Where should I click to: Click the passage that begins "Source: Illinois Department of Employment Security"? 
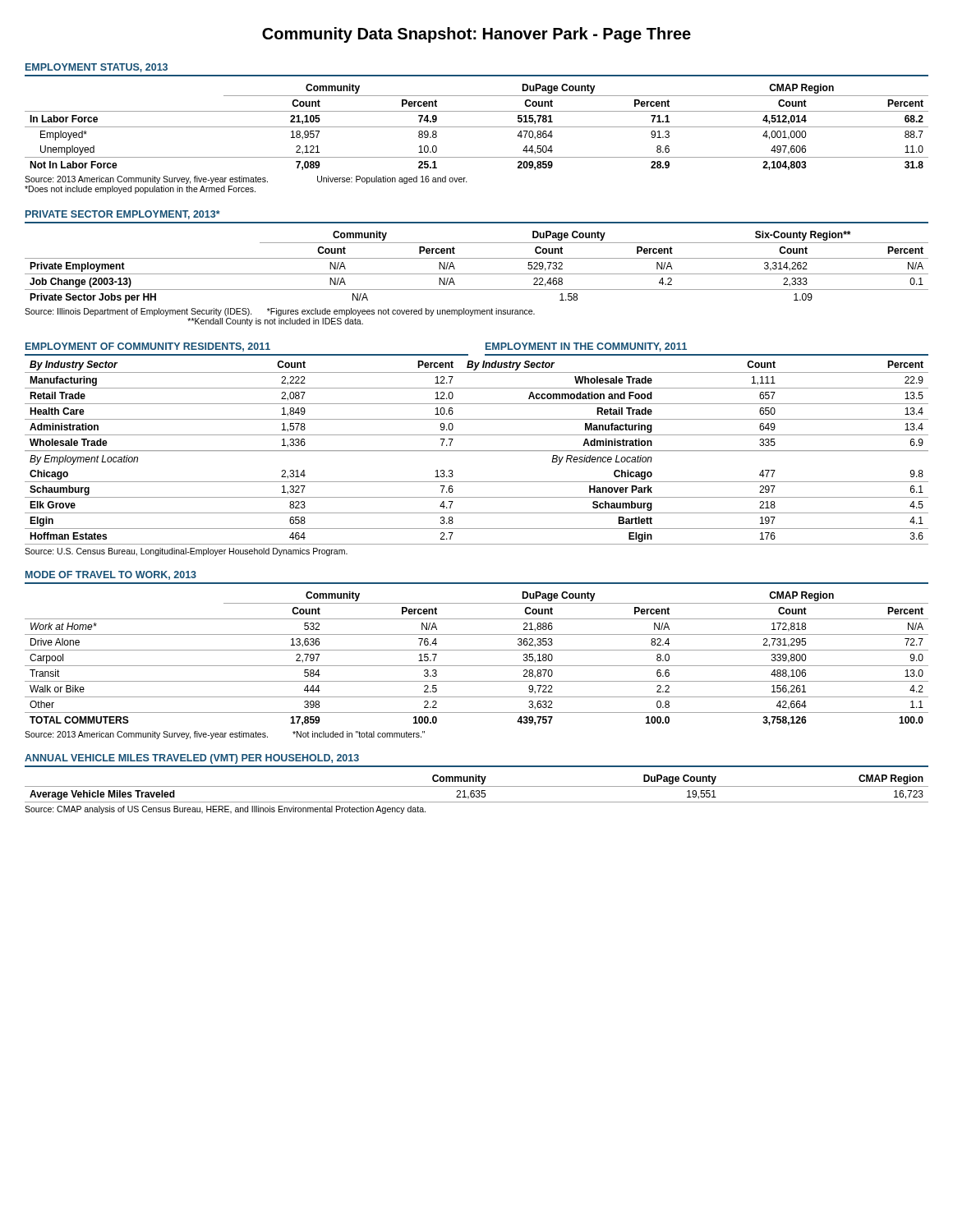pyautogui.click(x=280, y=316)
